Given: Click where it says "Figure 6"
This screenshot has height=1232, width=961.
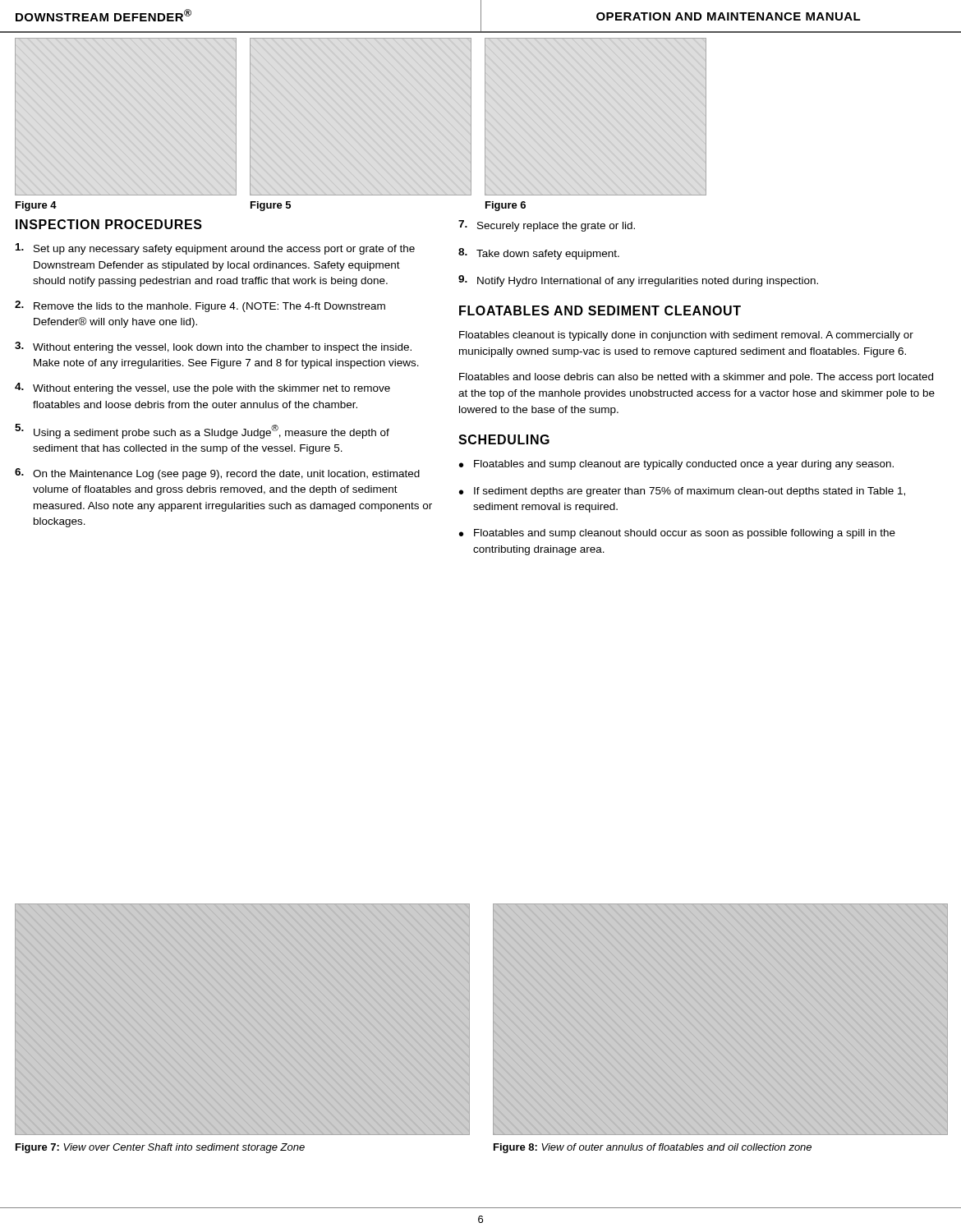Looking at the screenshot, I should [x=505, y=205].
